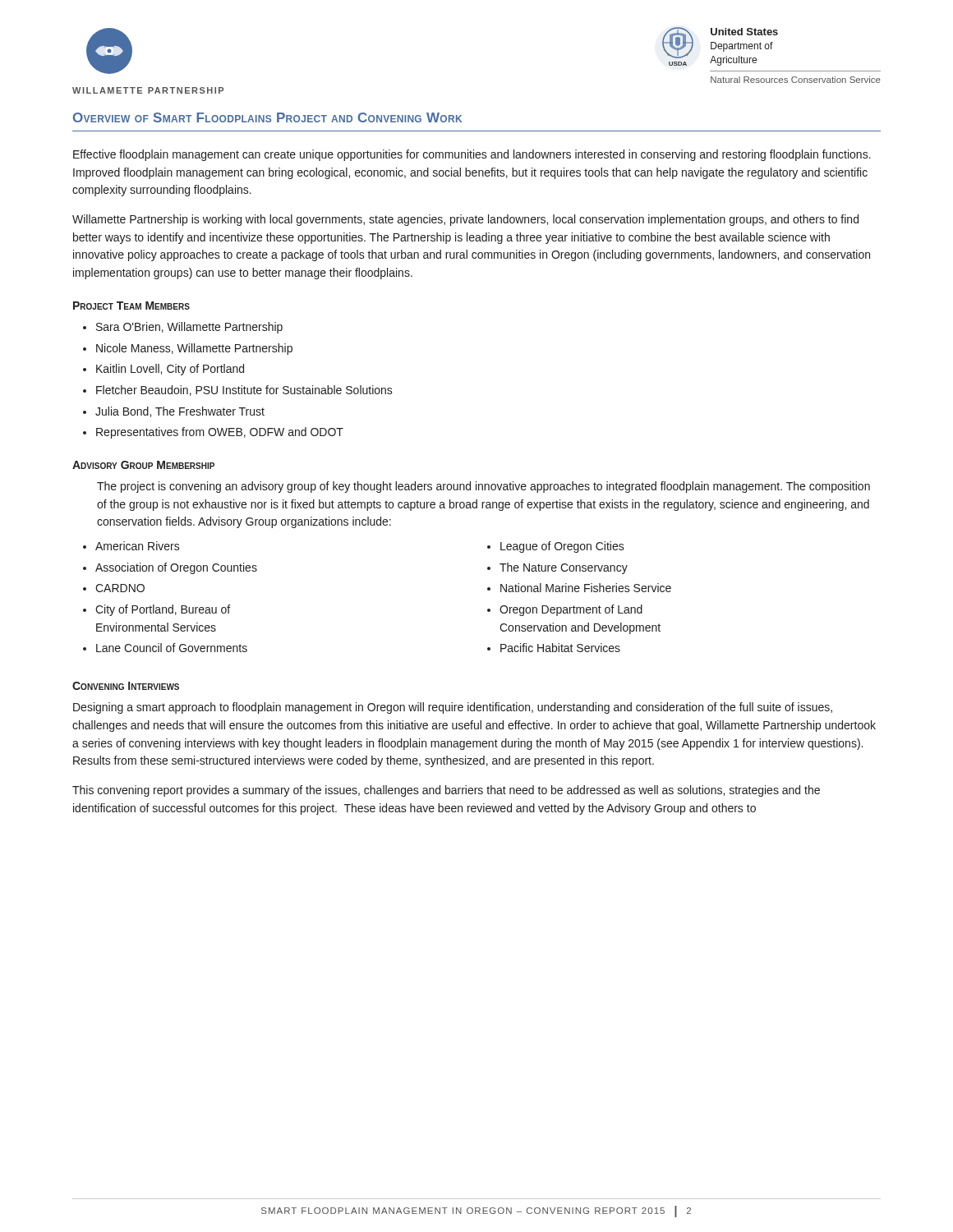Select the list item with the text "American Rivers"
Image resolution: width=953 pixels, height=1232 pixels.
click(x=137, y=546)
